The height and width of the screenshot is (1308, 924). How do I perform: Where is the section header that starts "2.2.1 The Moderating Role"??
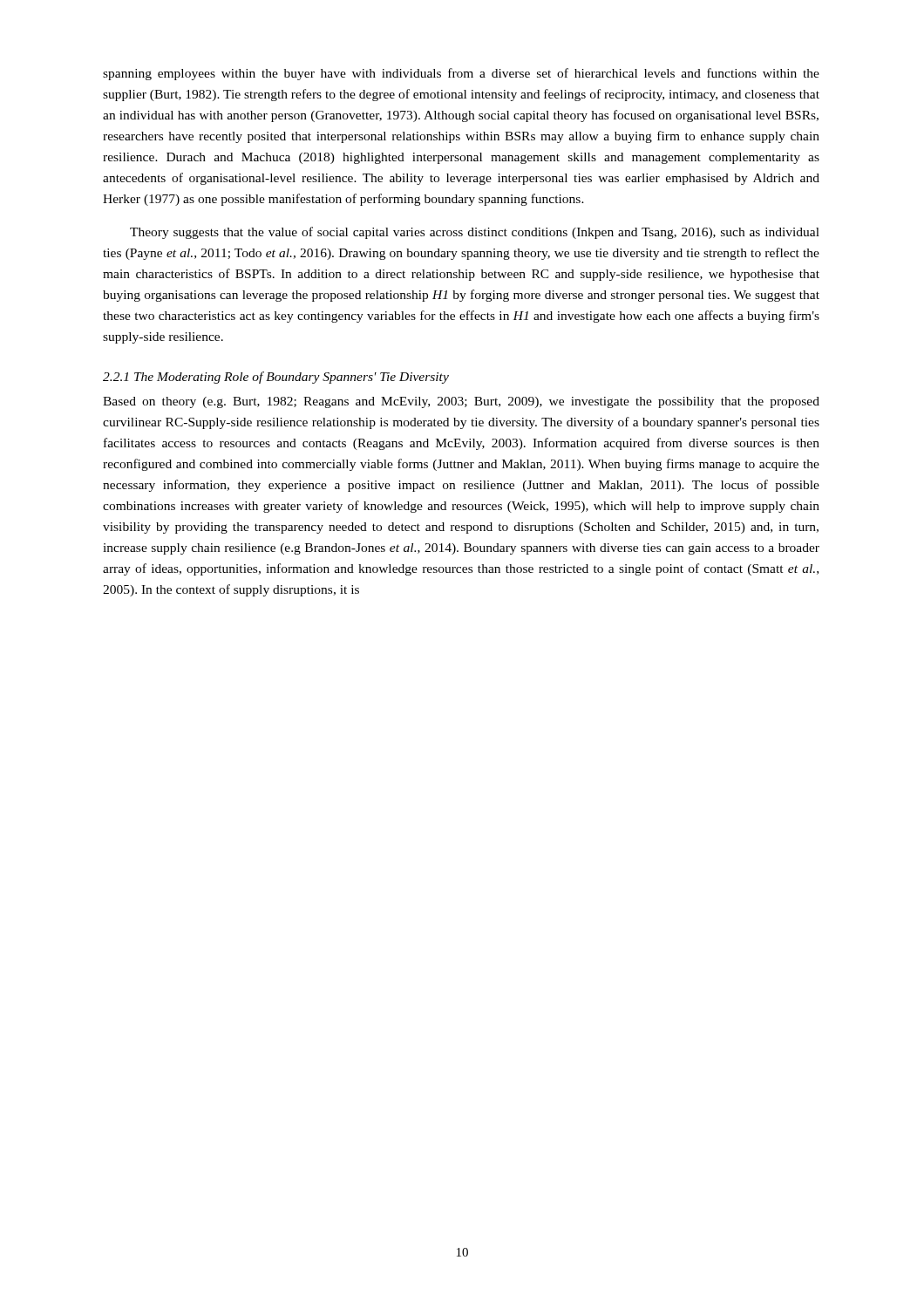276,378
